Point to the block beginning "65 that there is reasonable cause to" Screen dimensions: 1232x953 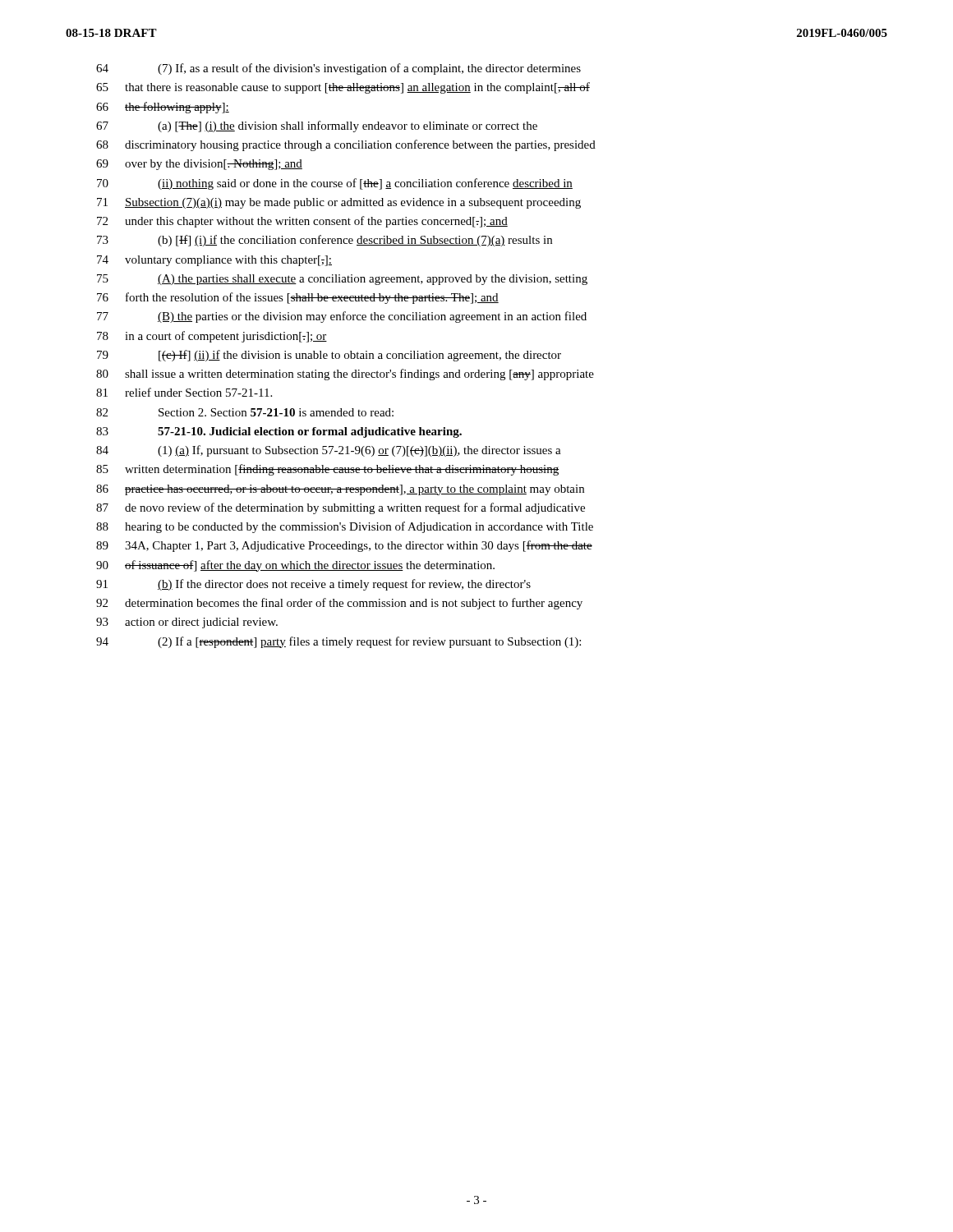[x=476, y=88]
